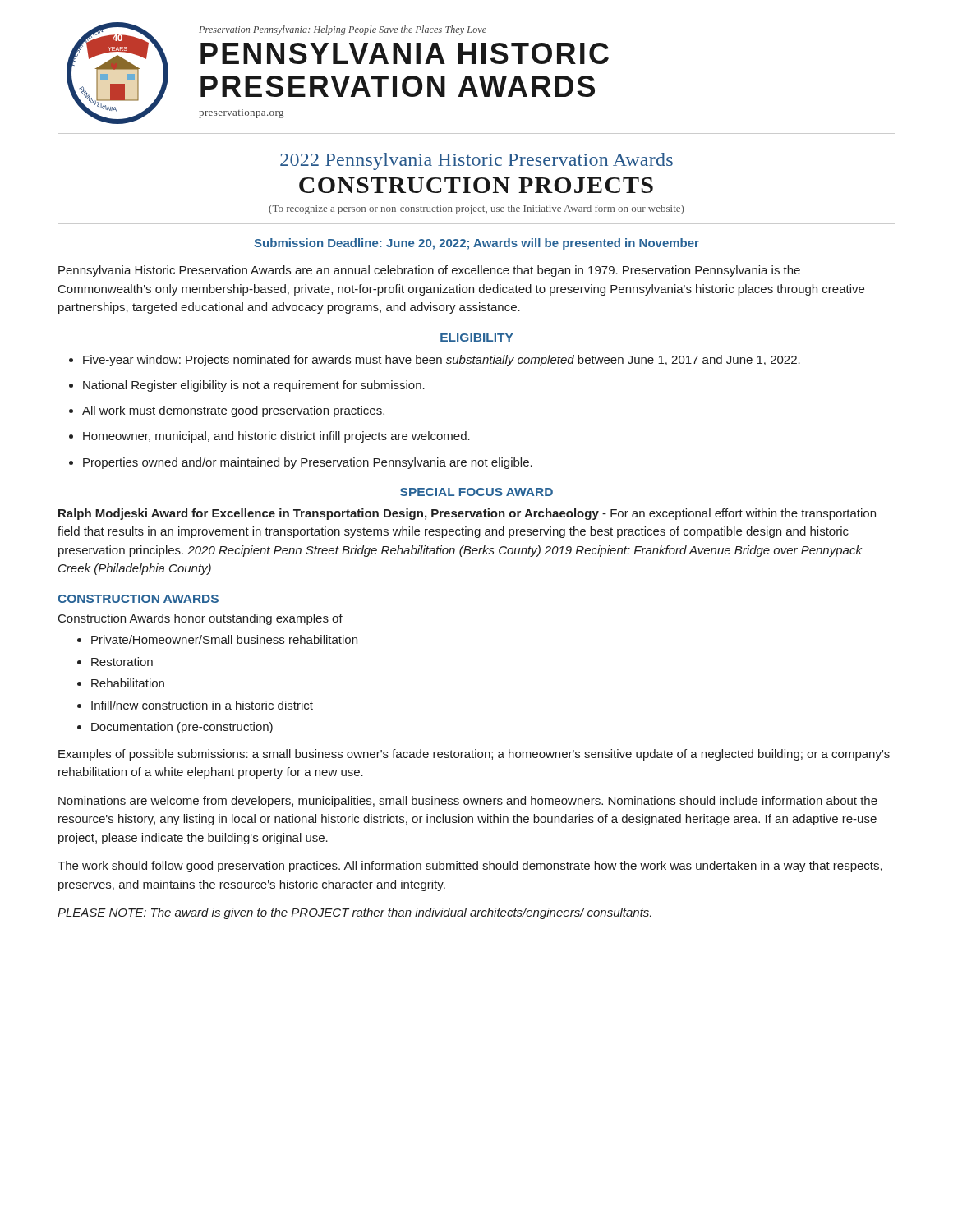953x1232 pixels.
Task: Click on the list item that says "Properties owned and/or maintained by"
Action: pyautogui.click(x=476, y=462)
